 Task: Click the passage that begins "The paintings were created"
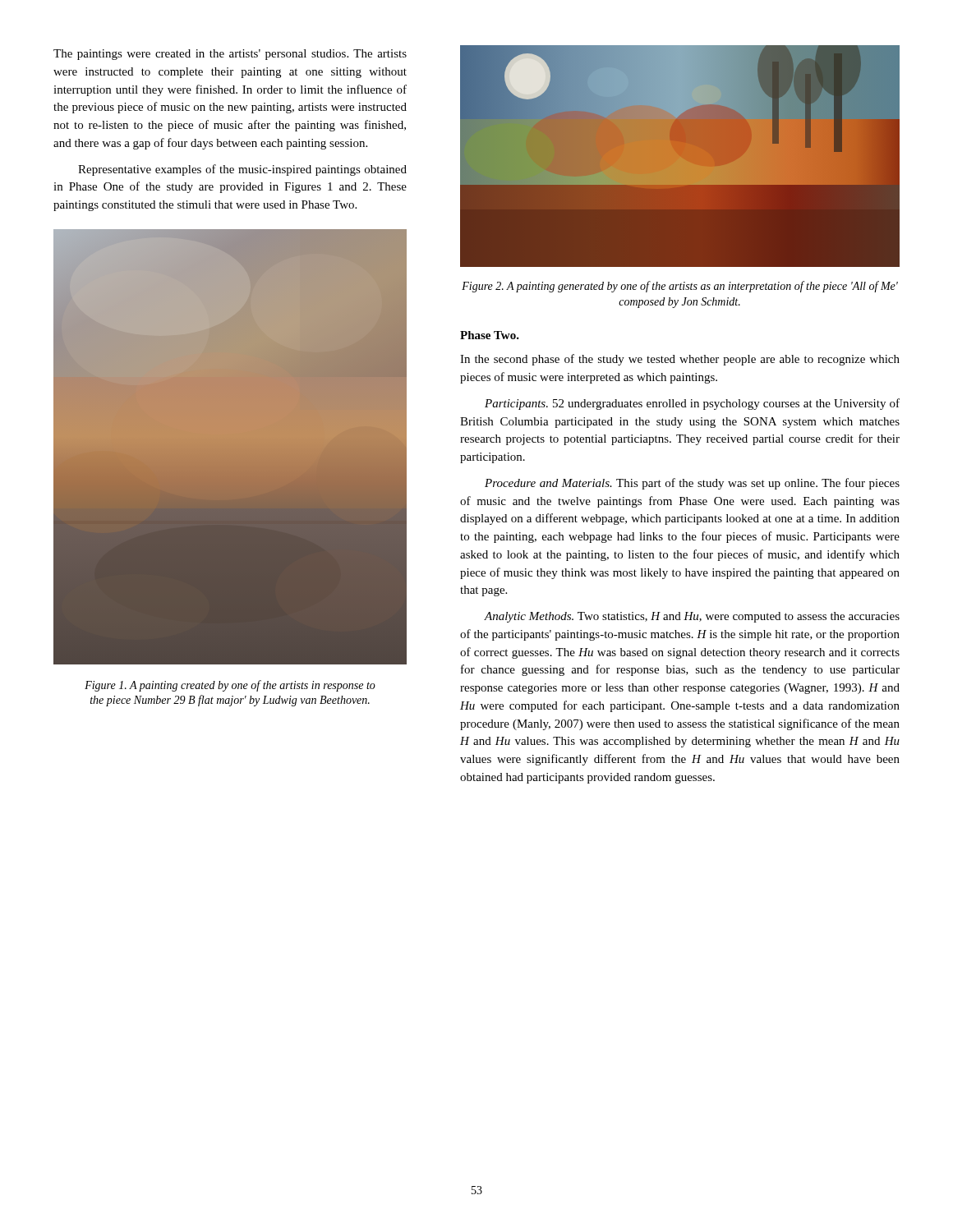[x=230, y=130]
